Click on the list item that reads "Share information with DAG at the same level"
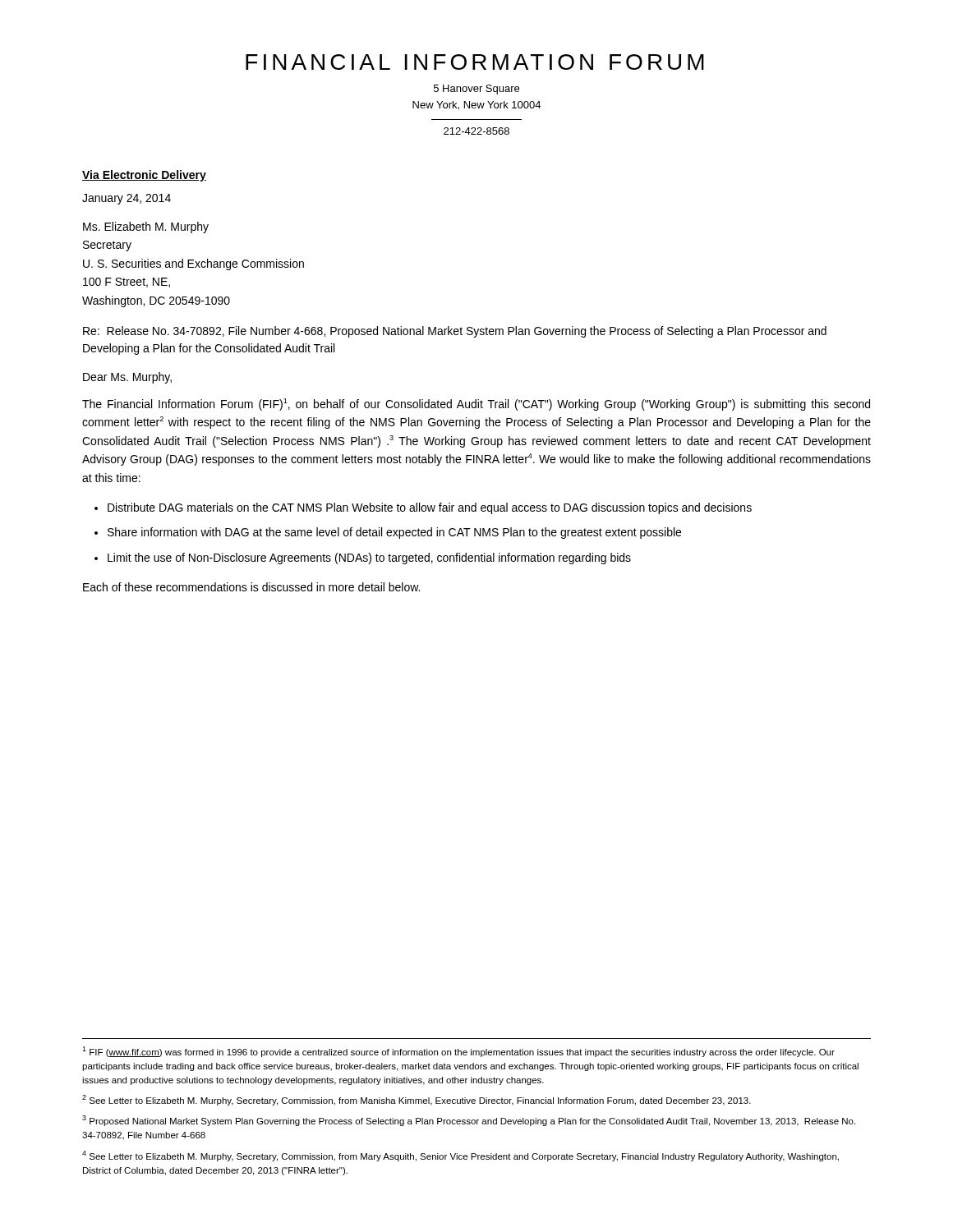This screenshot has height=1232, width=953. (x=394, y=532)
